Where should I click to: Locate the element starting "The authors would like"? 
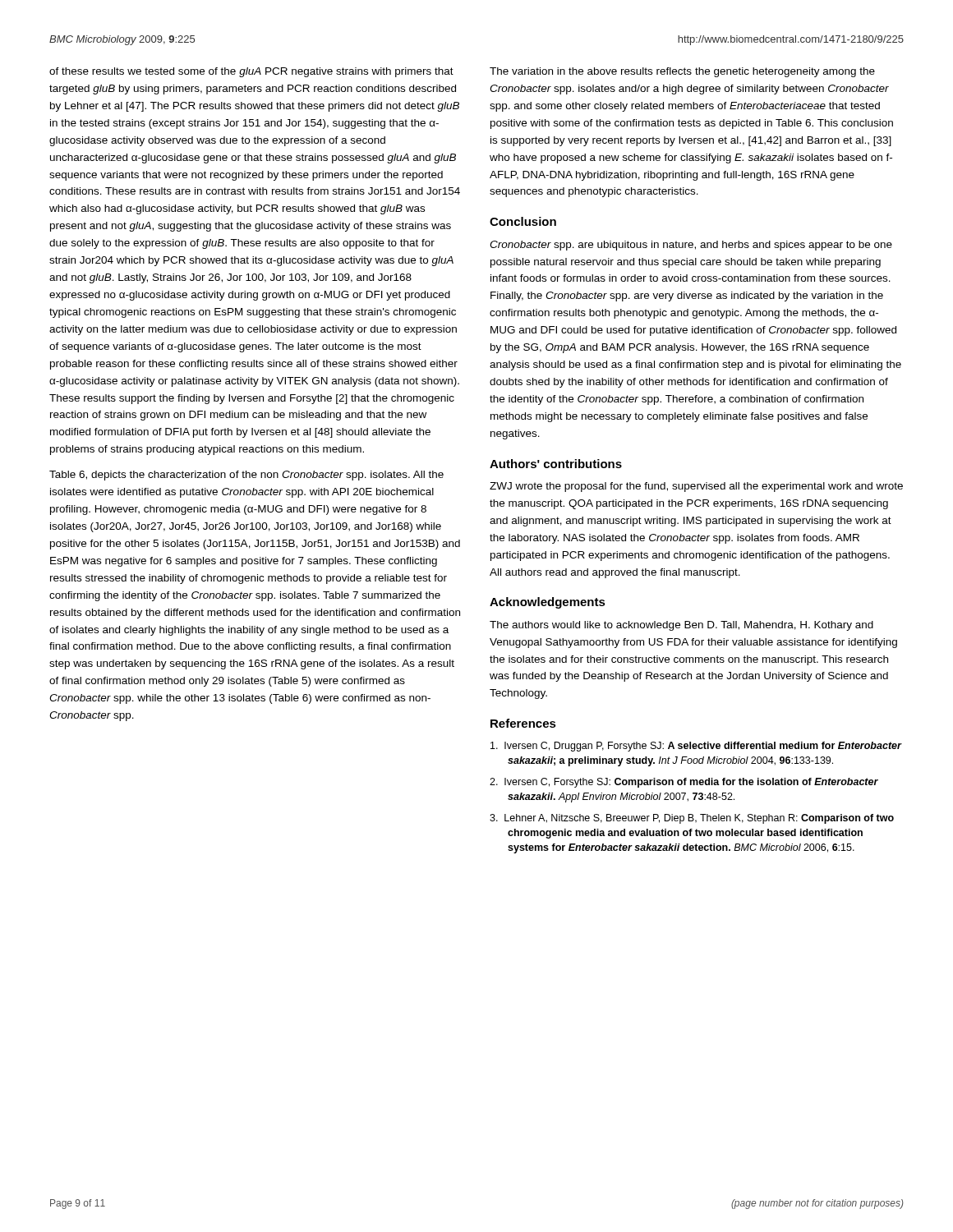[697, 660]
